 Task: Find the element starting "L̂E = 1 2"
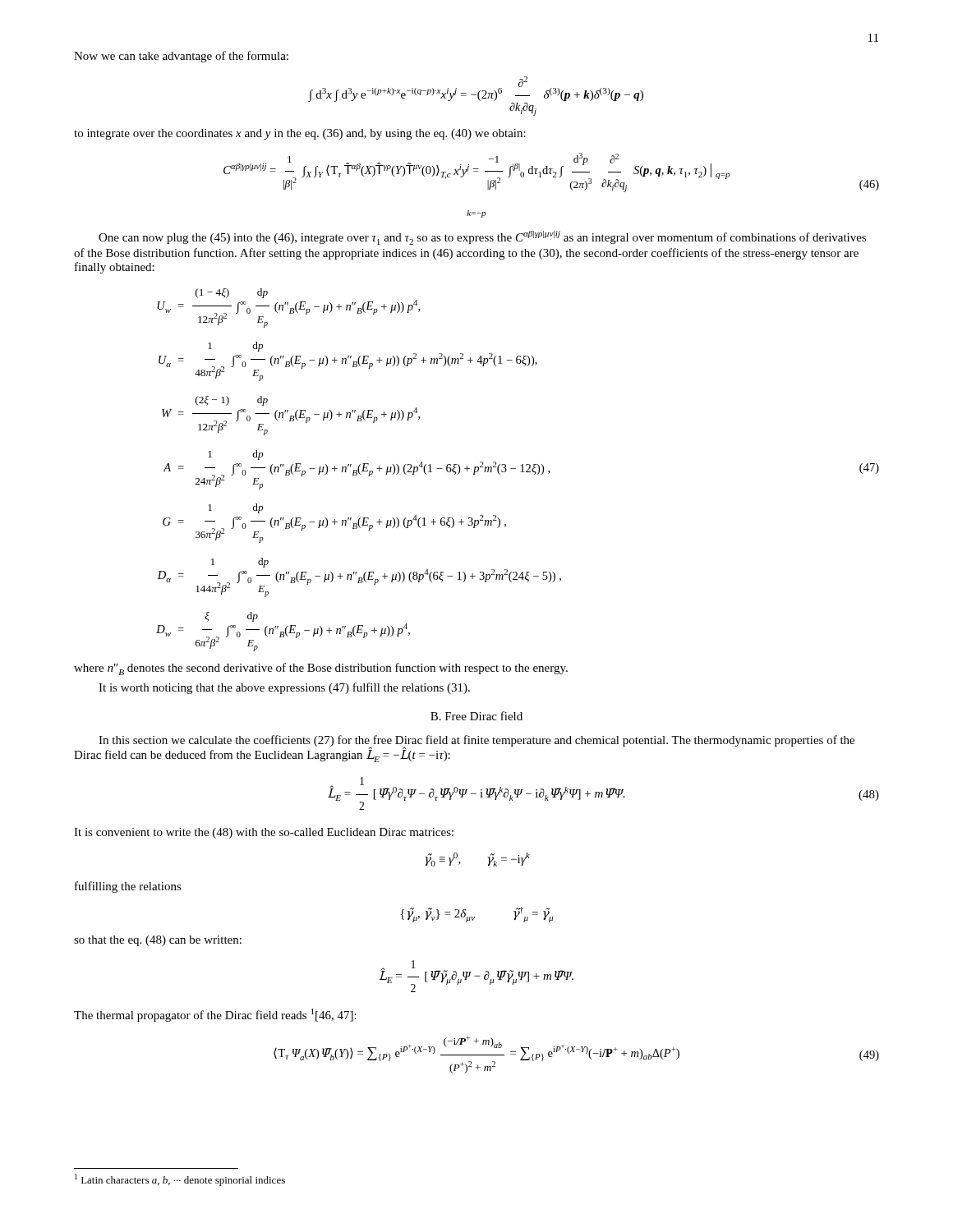tap(476, 977)
